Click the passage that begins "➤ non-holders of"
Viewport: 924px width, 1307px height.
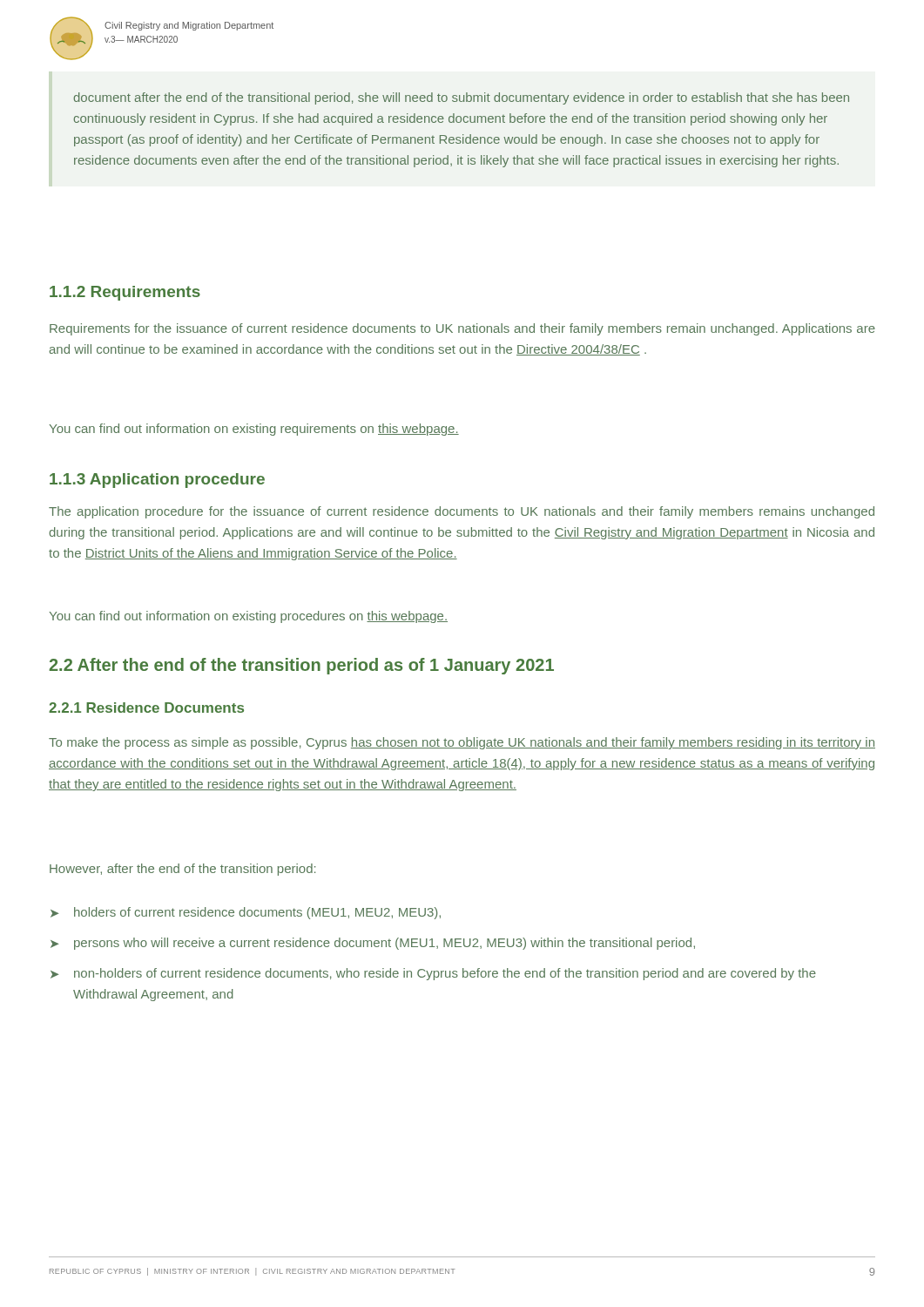point(462,984)
